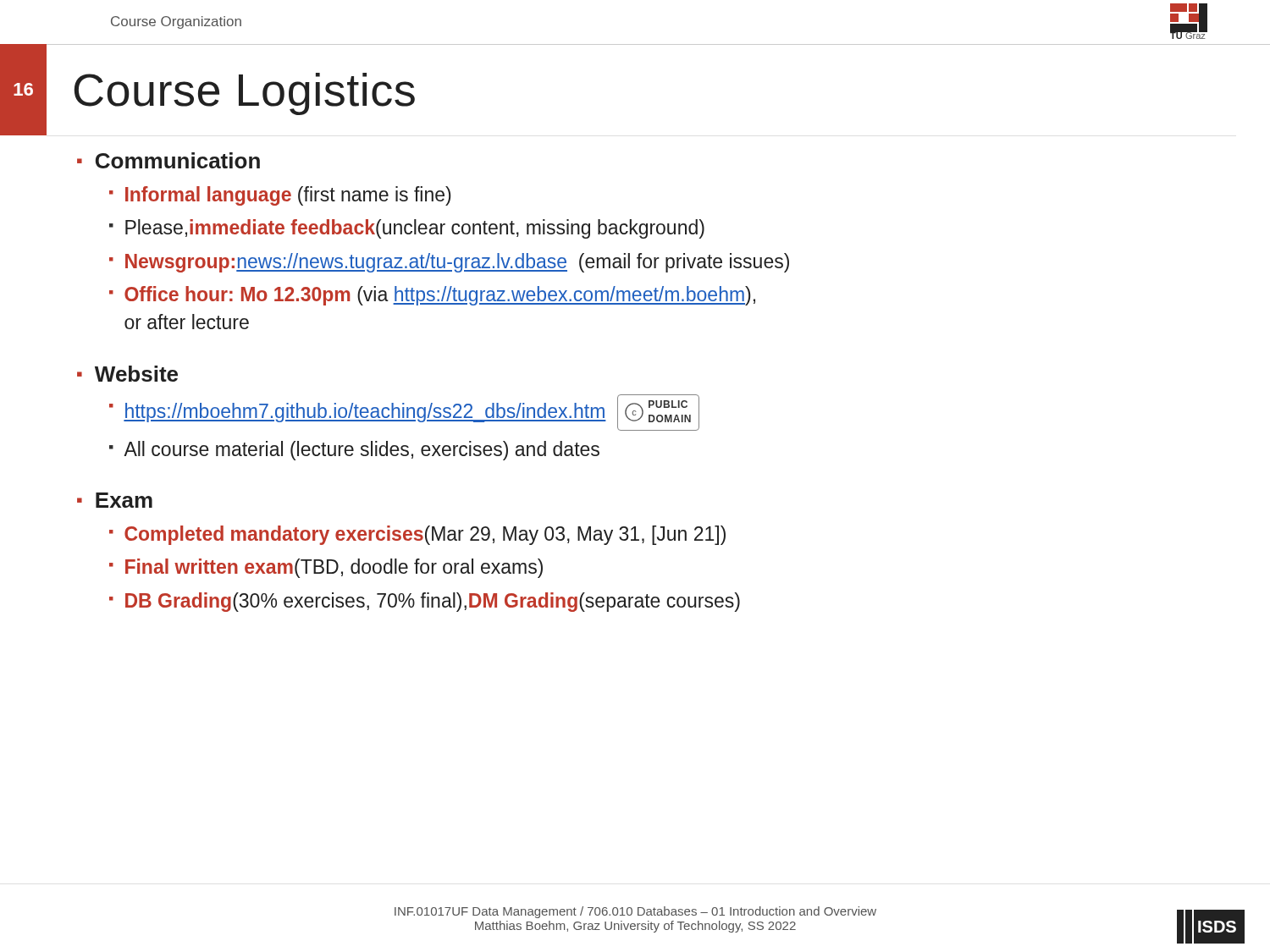Where is the passage that starts "DB Grading (30%"?
This screenshot has width=1270, height=952.
click(432, 601)
